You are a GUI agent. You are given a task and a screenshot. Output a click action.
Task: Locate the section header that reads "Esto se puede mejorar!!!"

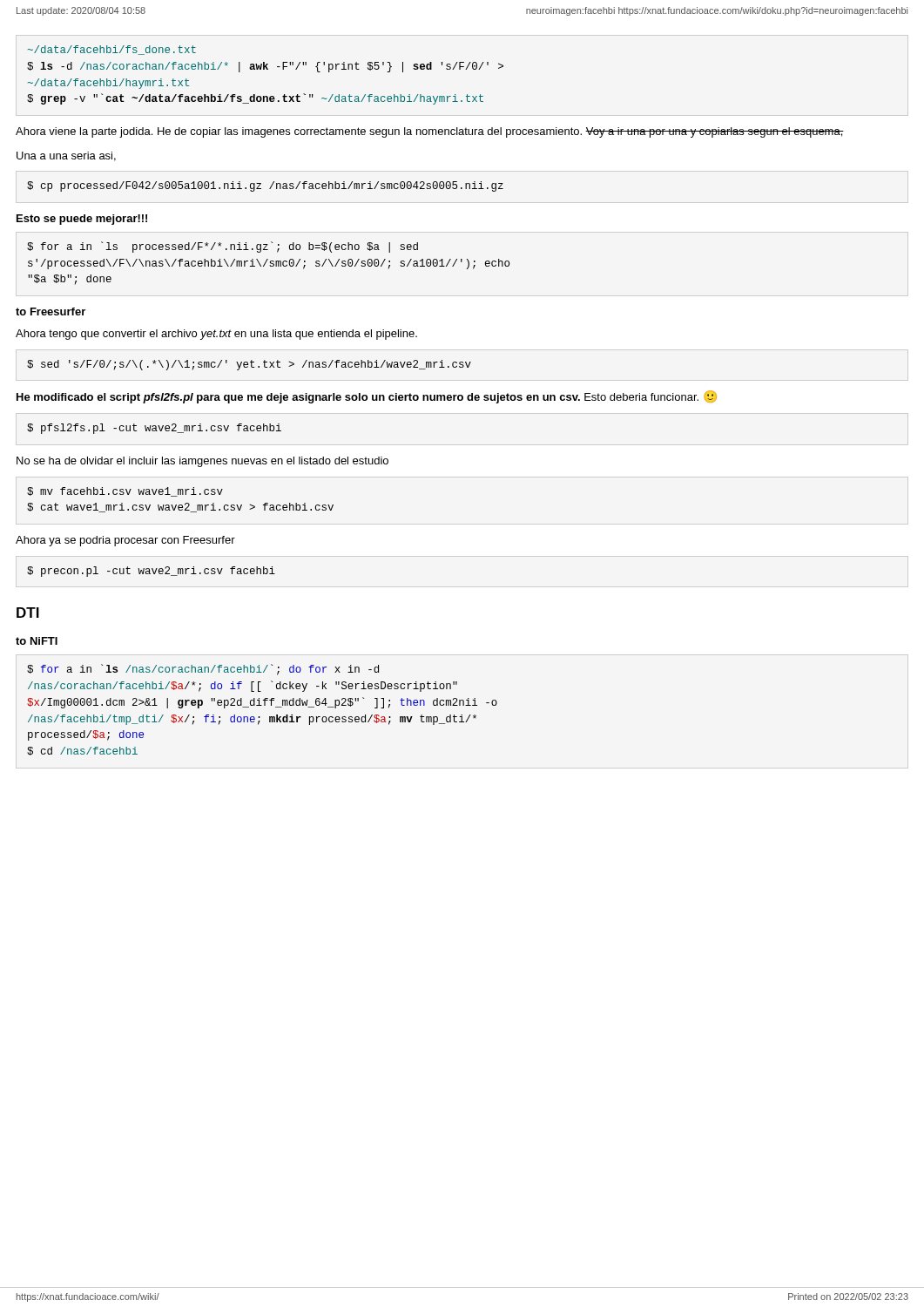pos(82,218)
